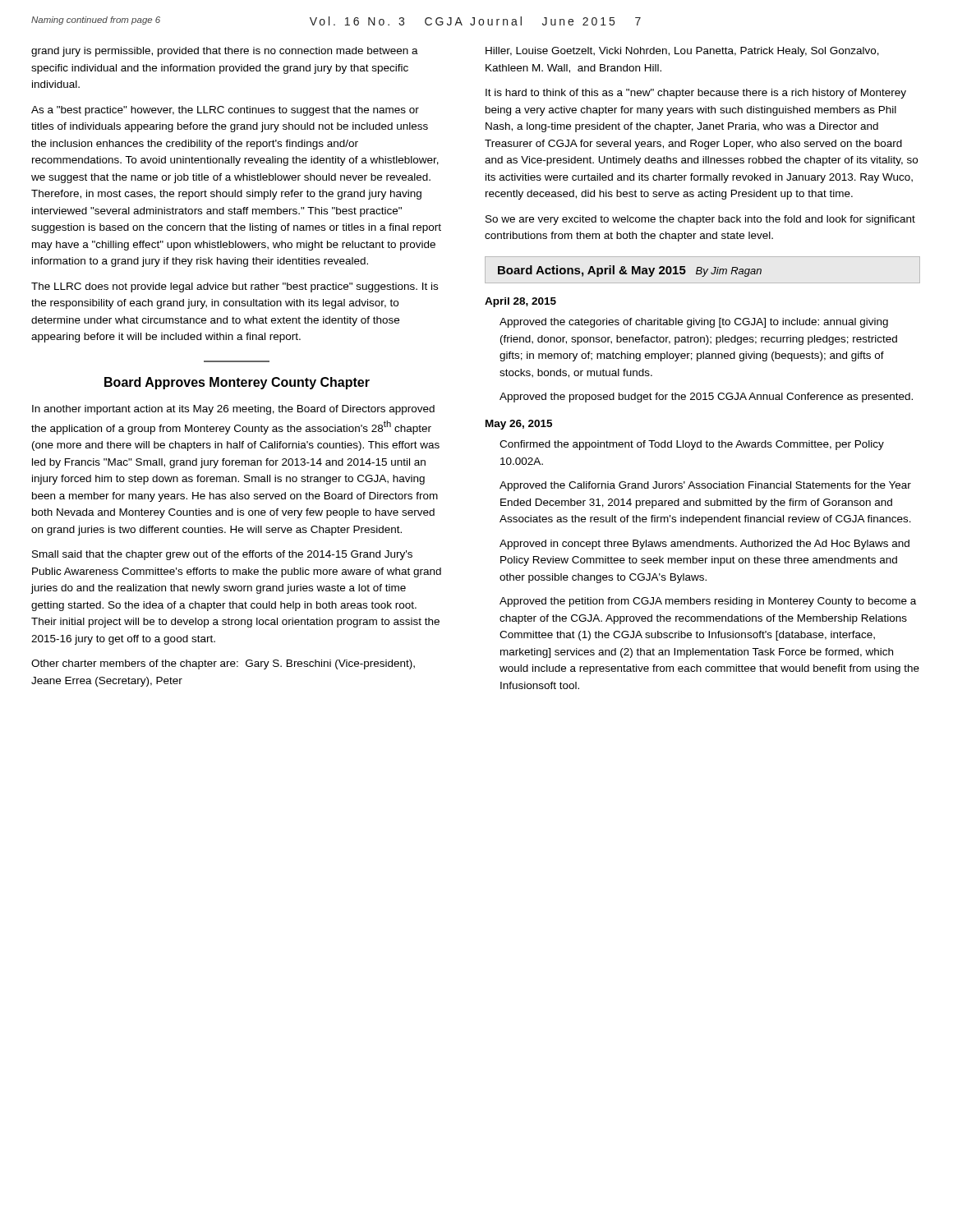Click on the section header that says "Board Approves Monterey County Chapter"

coord(237,382)
